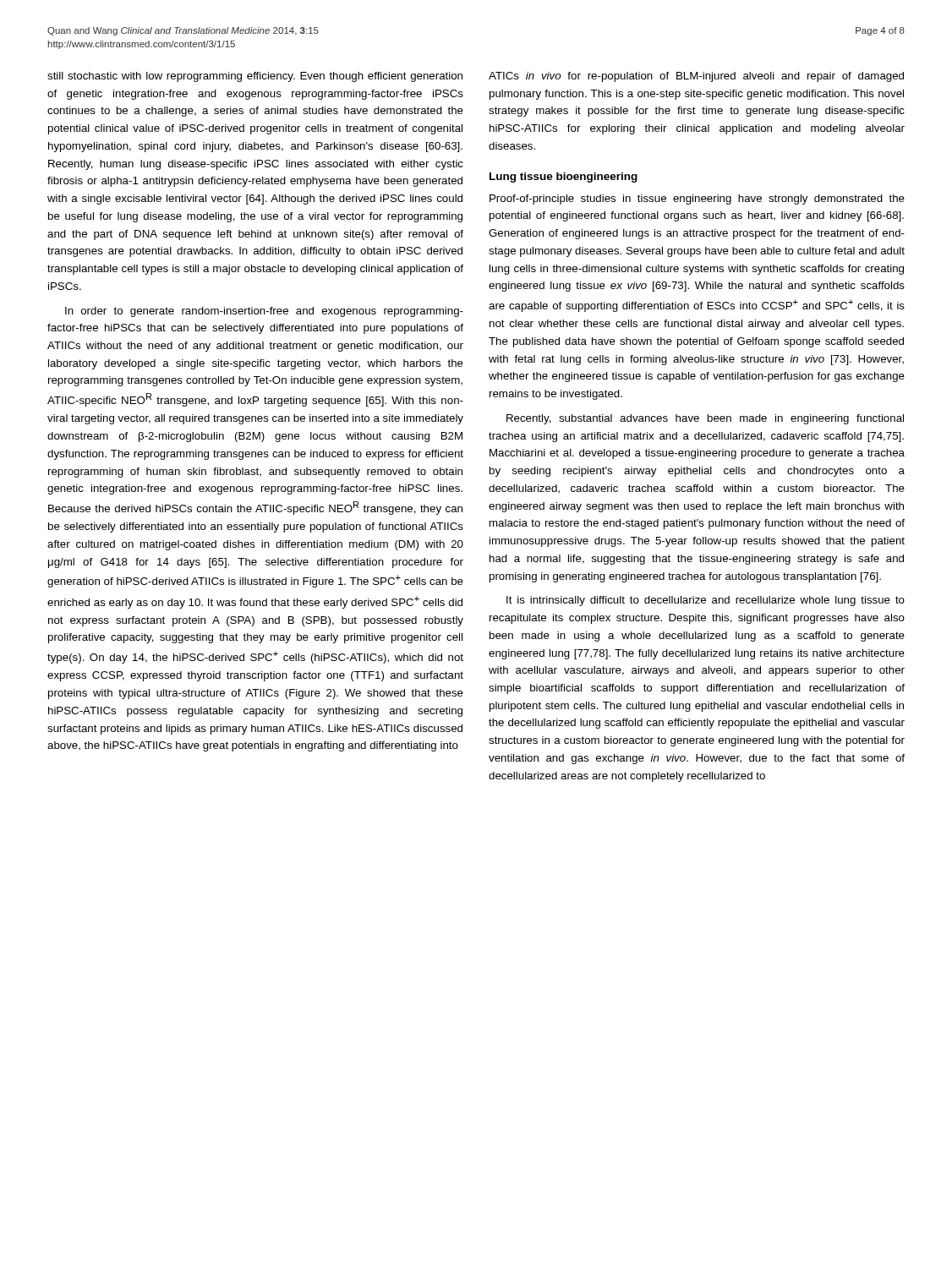The width and height of the screenshot is (952, 1268).
Task: Click the passage that begins "Proof-of-principle studies in tissue engineering"
Action: 697,487
